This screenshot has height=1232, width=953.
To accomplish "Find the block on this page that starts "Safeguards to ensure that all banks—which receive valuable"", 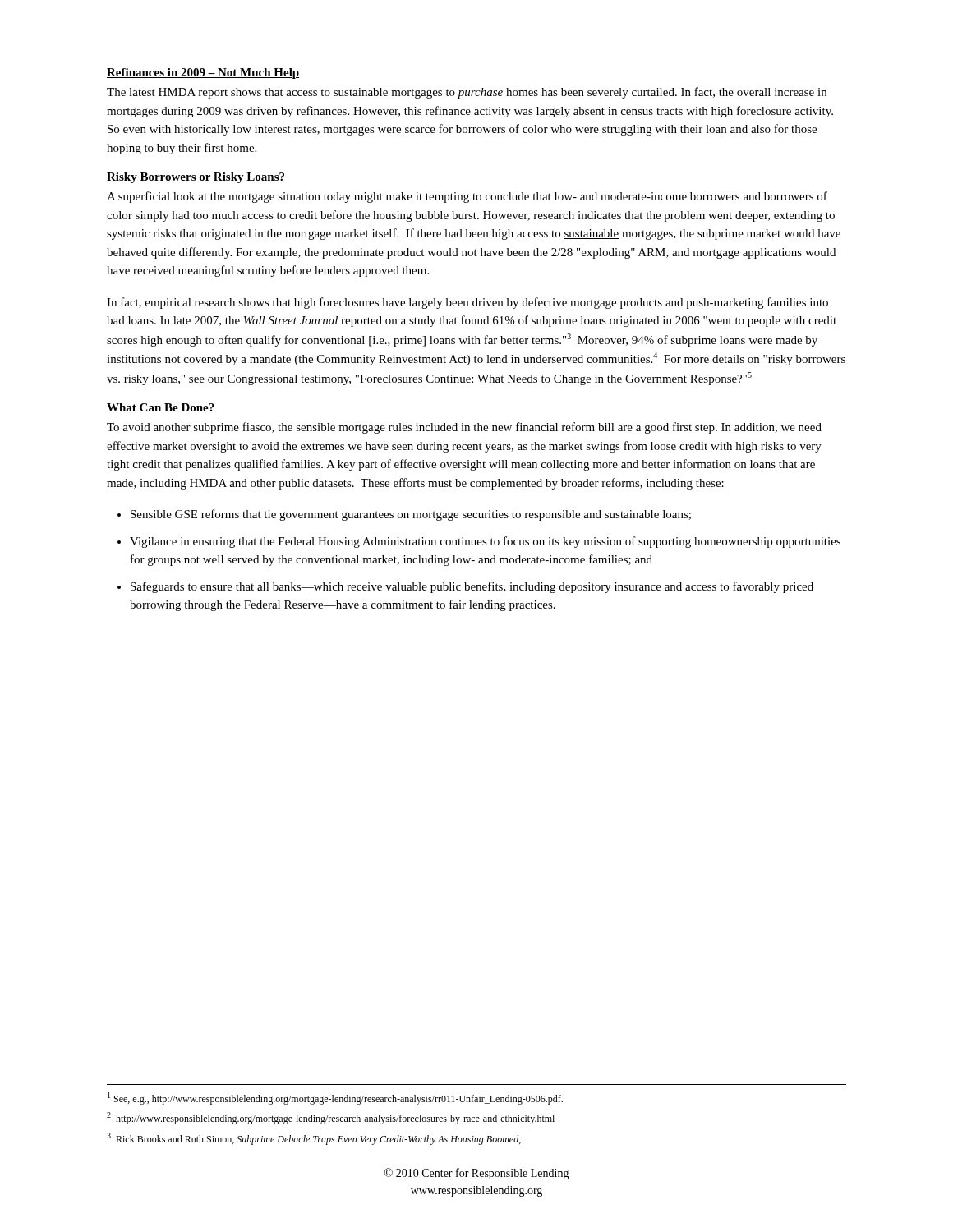I will [472, 595].
